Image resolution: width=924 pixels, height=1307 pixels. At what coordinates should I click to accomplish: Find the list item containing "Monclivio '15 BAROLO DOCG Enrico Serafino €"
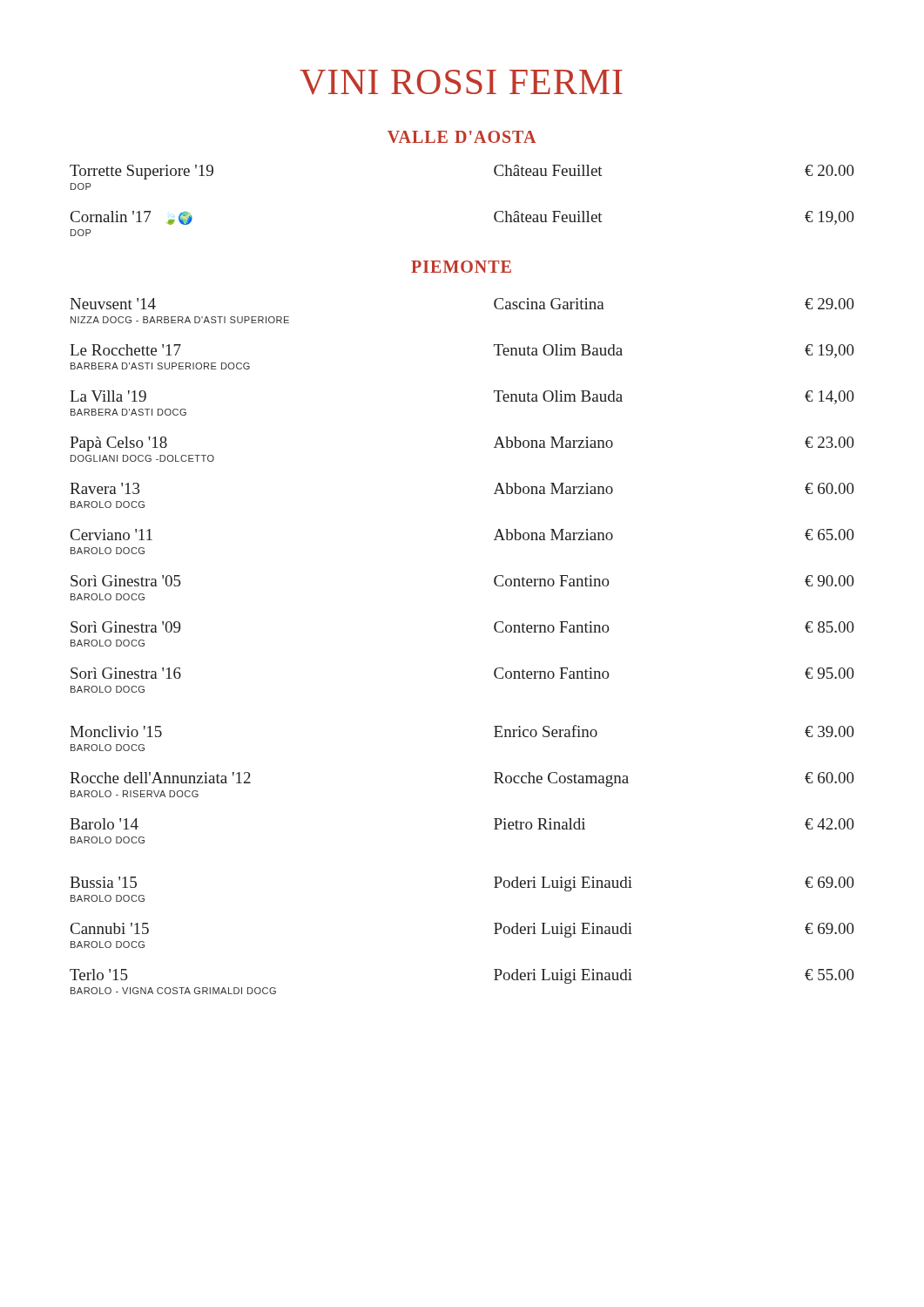tap(110, 731)
